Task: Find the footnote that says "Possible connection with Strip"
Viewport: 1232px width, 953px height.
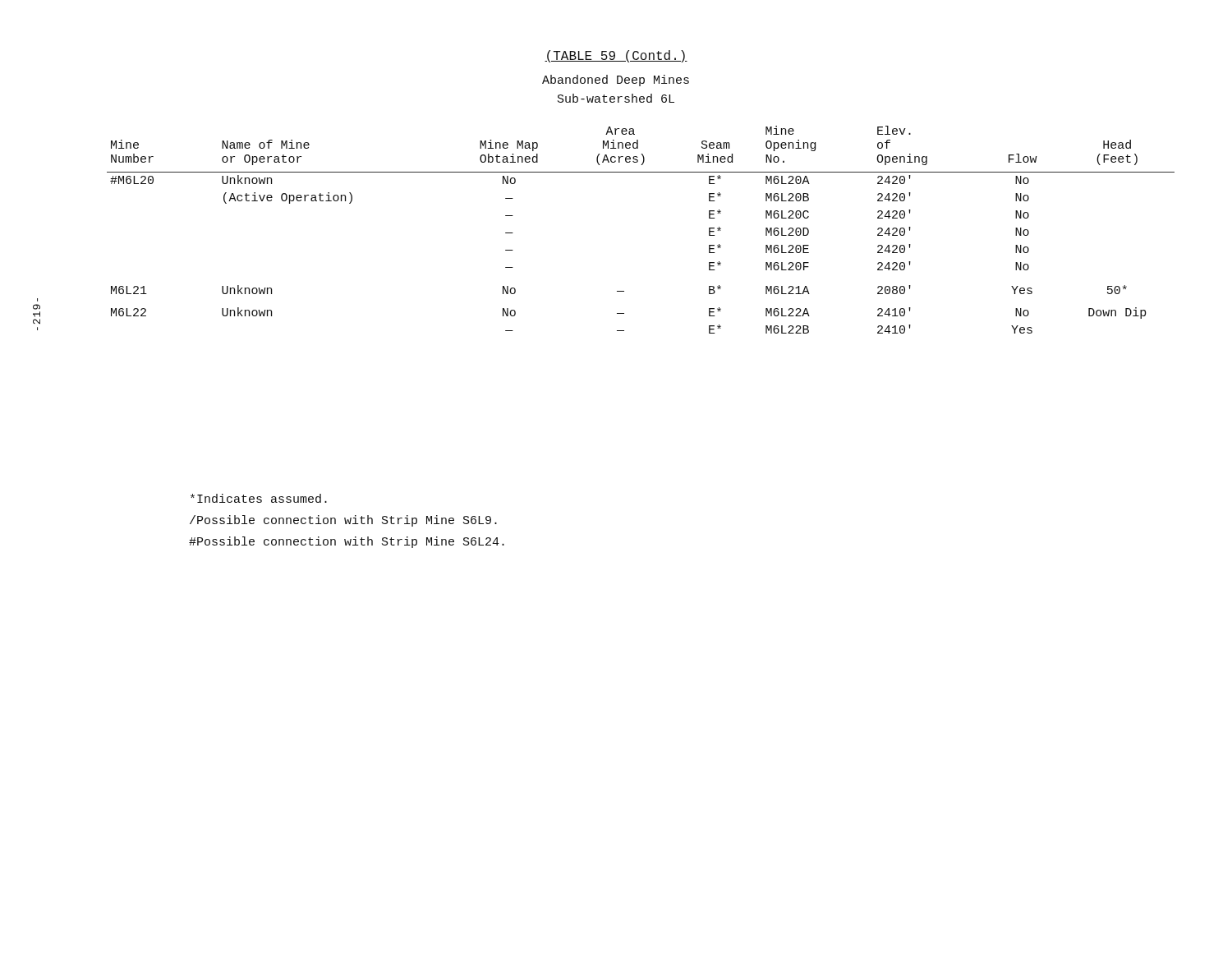Action: (x=348, y=543)
